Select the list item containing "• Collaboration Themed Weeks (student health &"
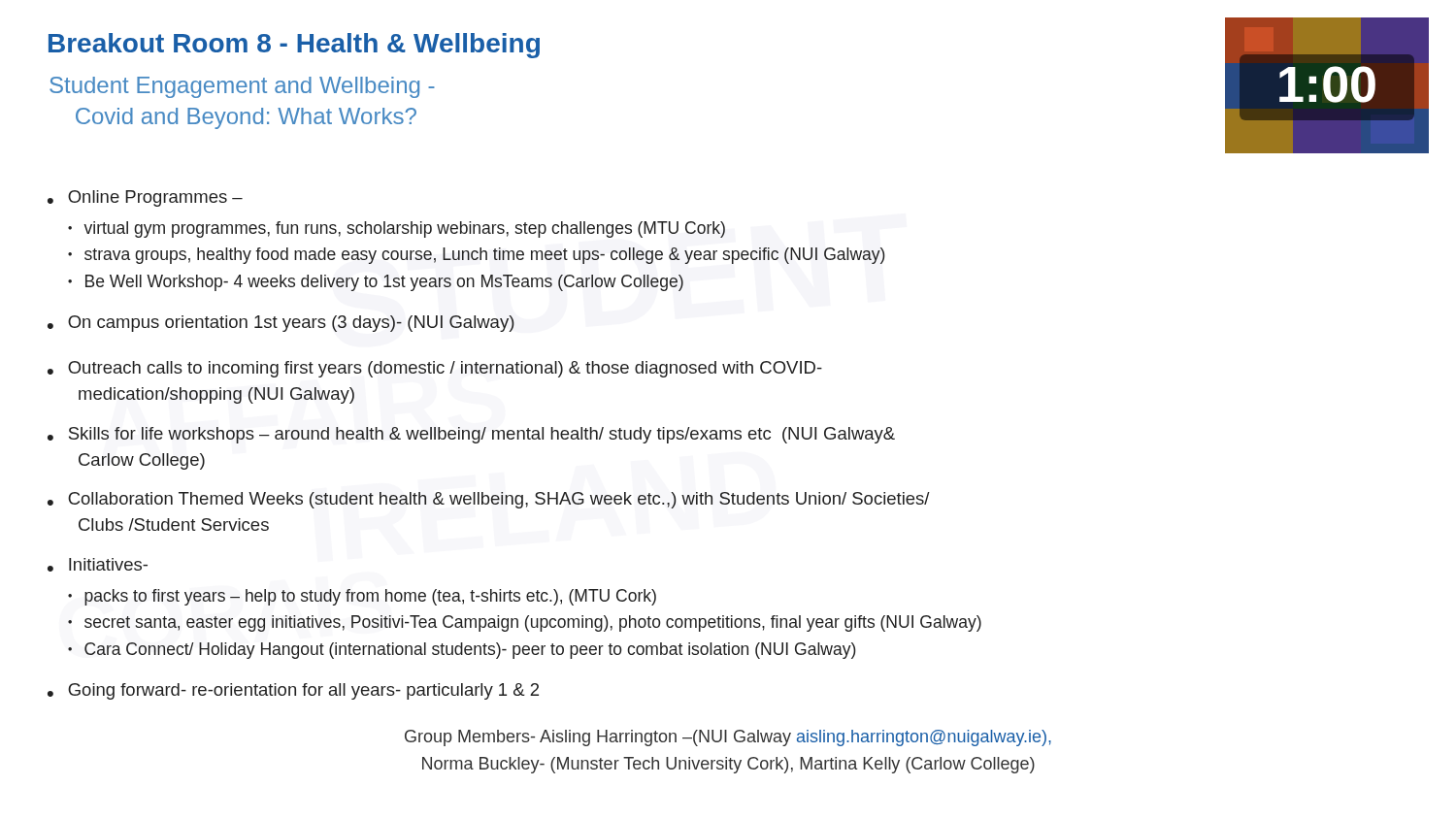 point(721,513)
